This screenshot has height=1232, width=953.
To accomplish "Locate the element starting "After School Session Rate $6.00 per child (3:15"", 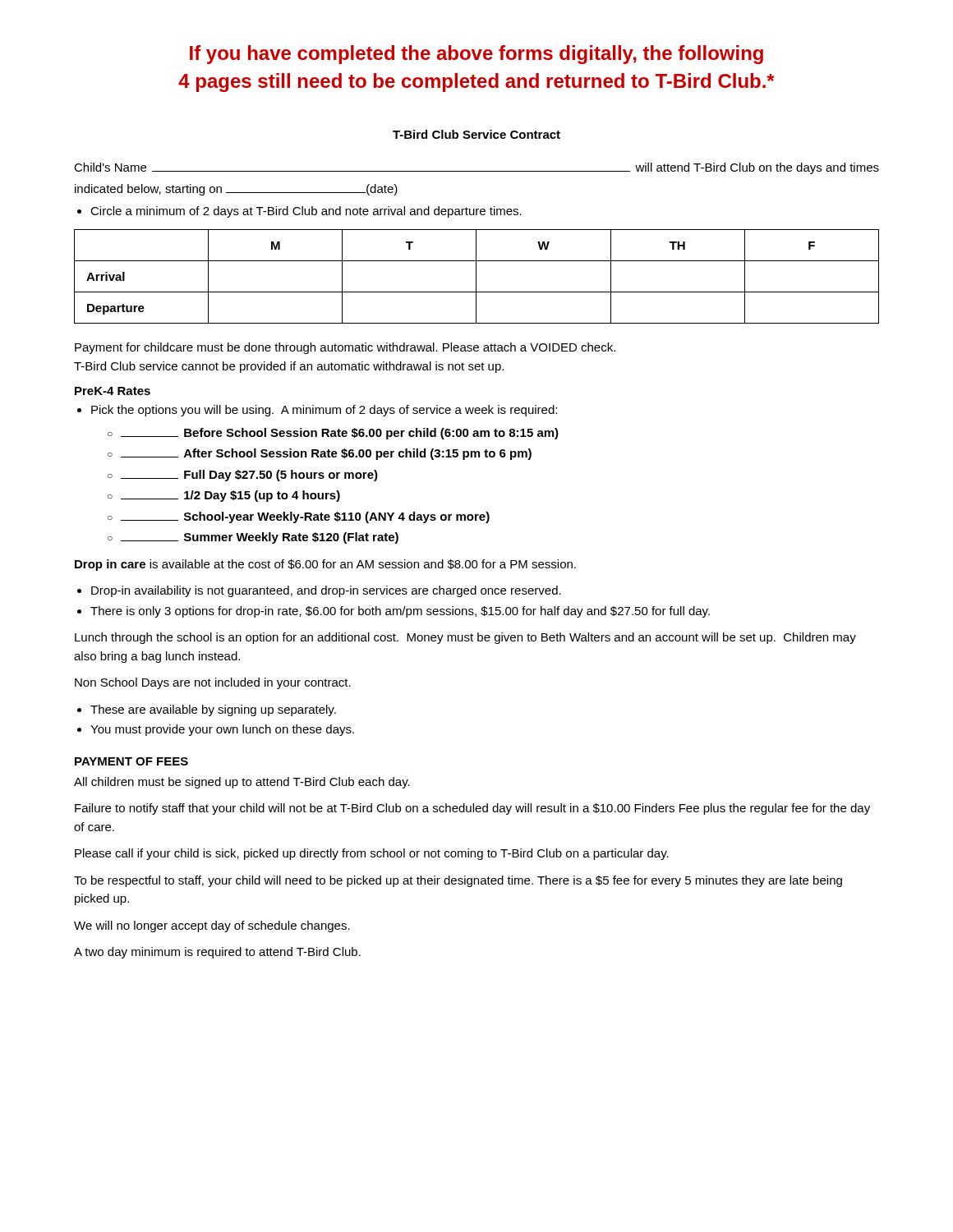I will point(326,453).
